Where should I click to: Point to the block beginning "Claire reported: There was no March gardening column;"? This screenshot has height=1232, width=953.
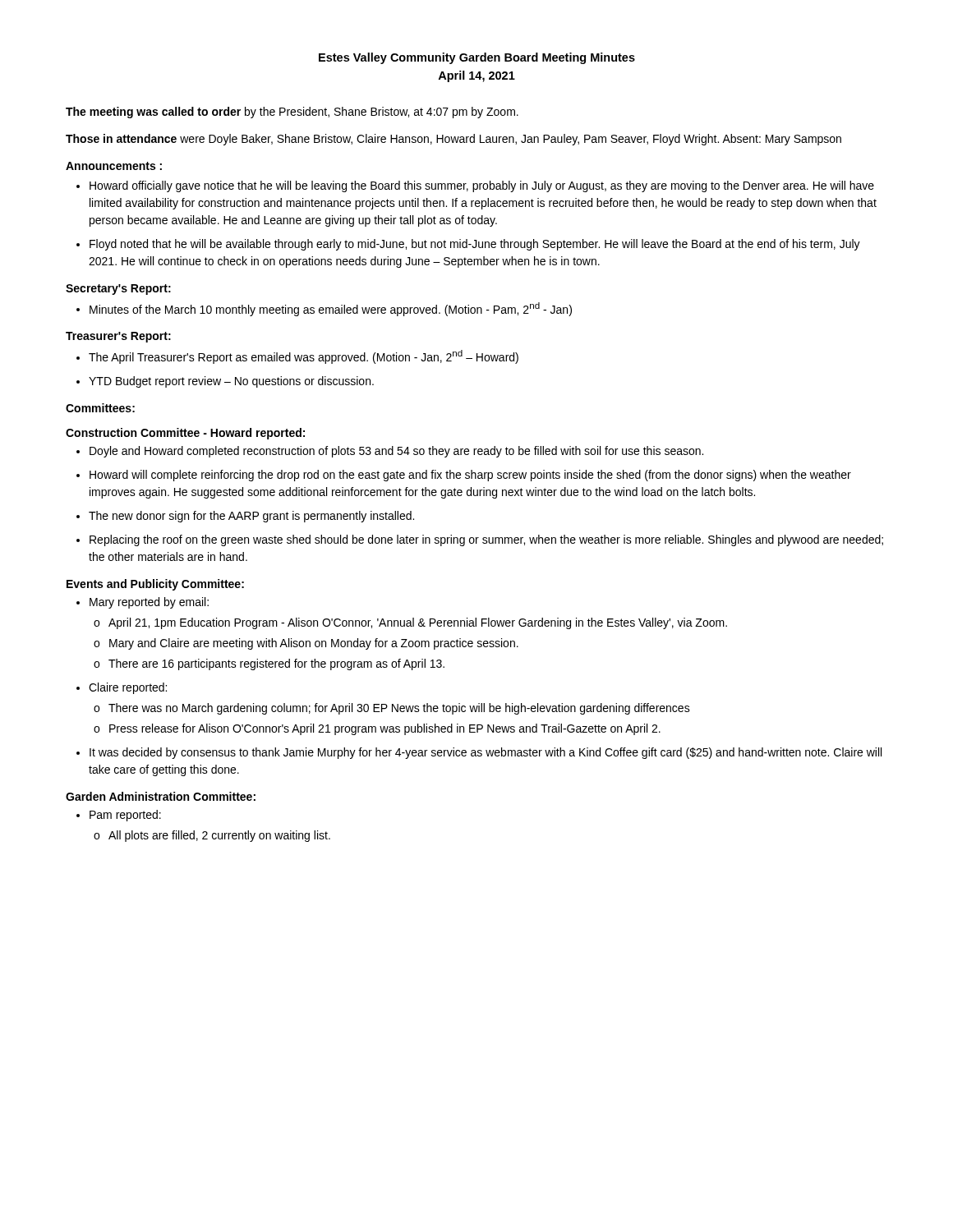click(x=488, y=708)
